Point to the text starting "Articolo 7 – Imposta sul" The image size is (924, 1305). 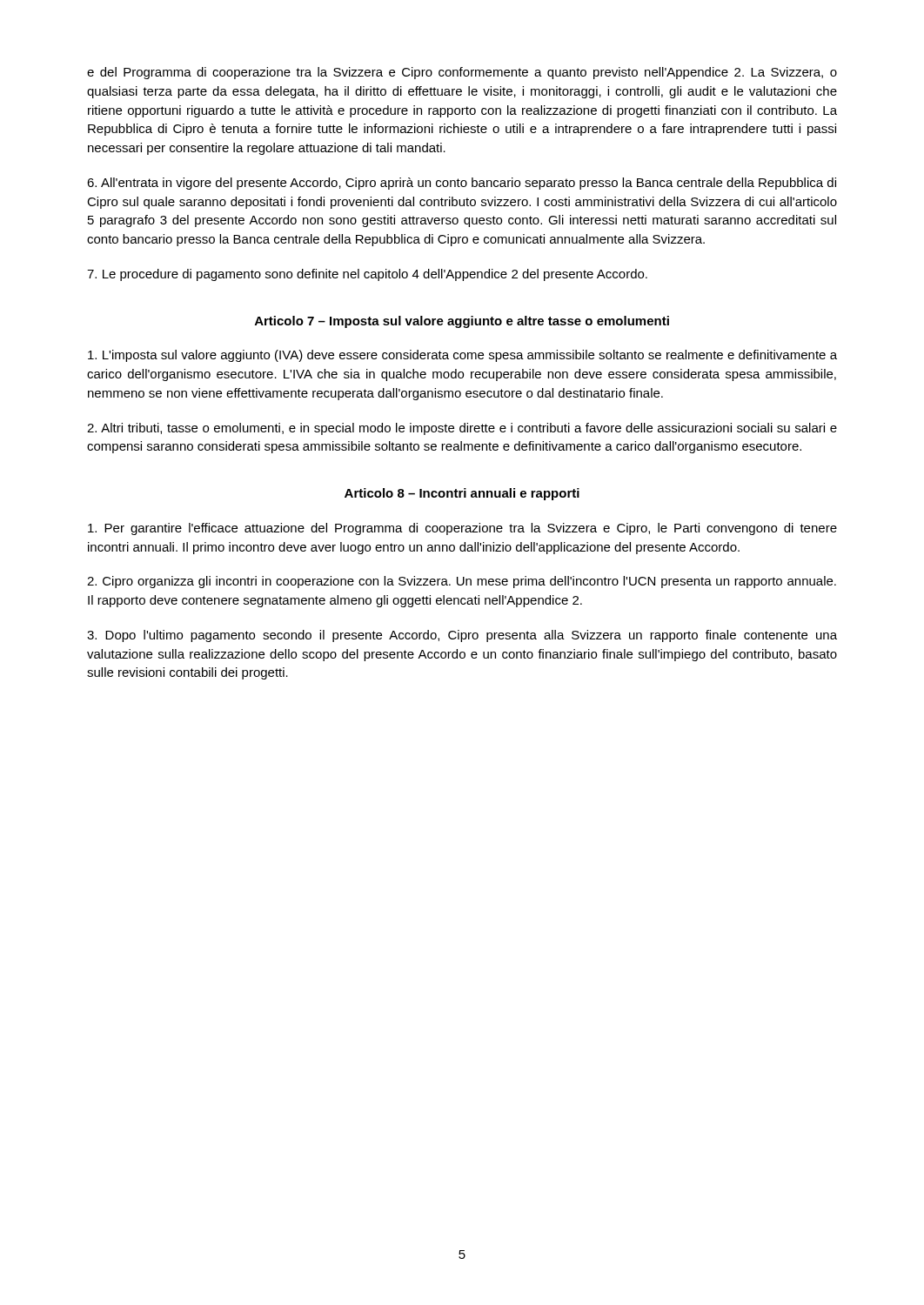click(462, 320)
